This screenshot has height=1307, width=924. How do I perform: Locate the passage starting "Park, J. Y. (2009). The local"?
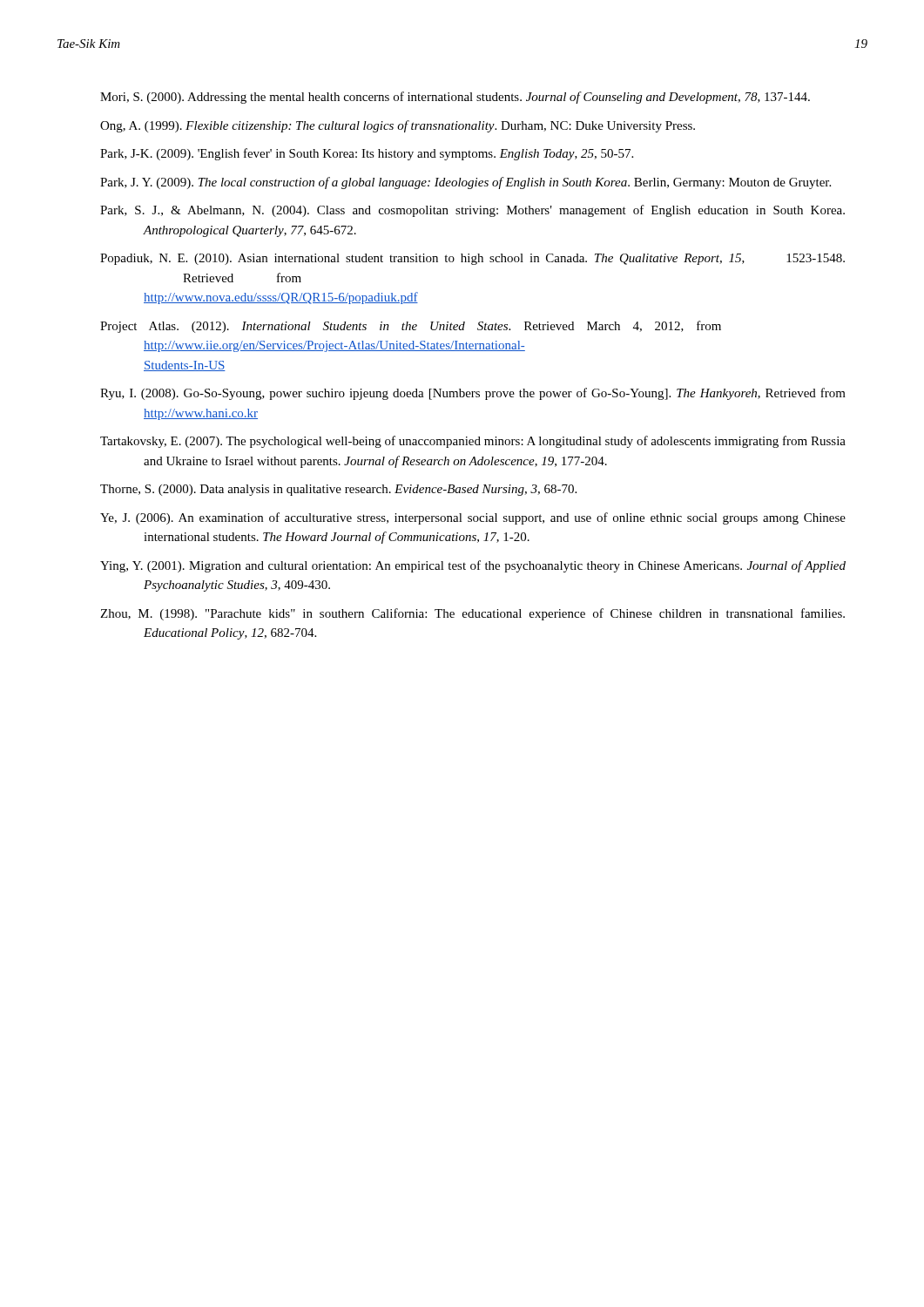(466, 182)
